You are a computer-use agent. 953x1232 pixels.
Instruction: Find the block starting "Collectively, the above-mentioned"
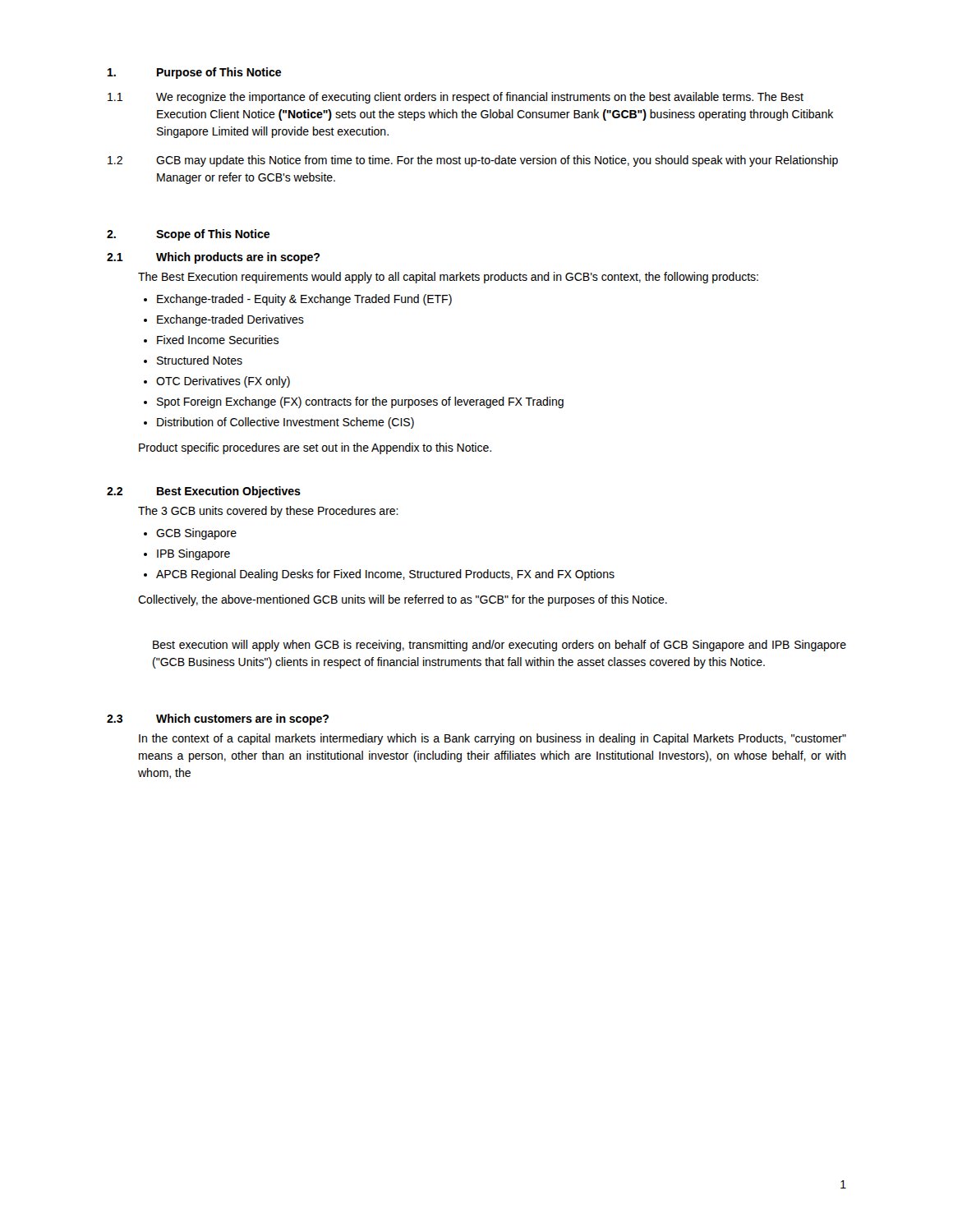(x=403, y=600)
